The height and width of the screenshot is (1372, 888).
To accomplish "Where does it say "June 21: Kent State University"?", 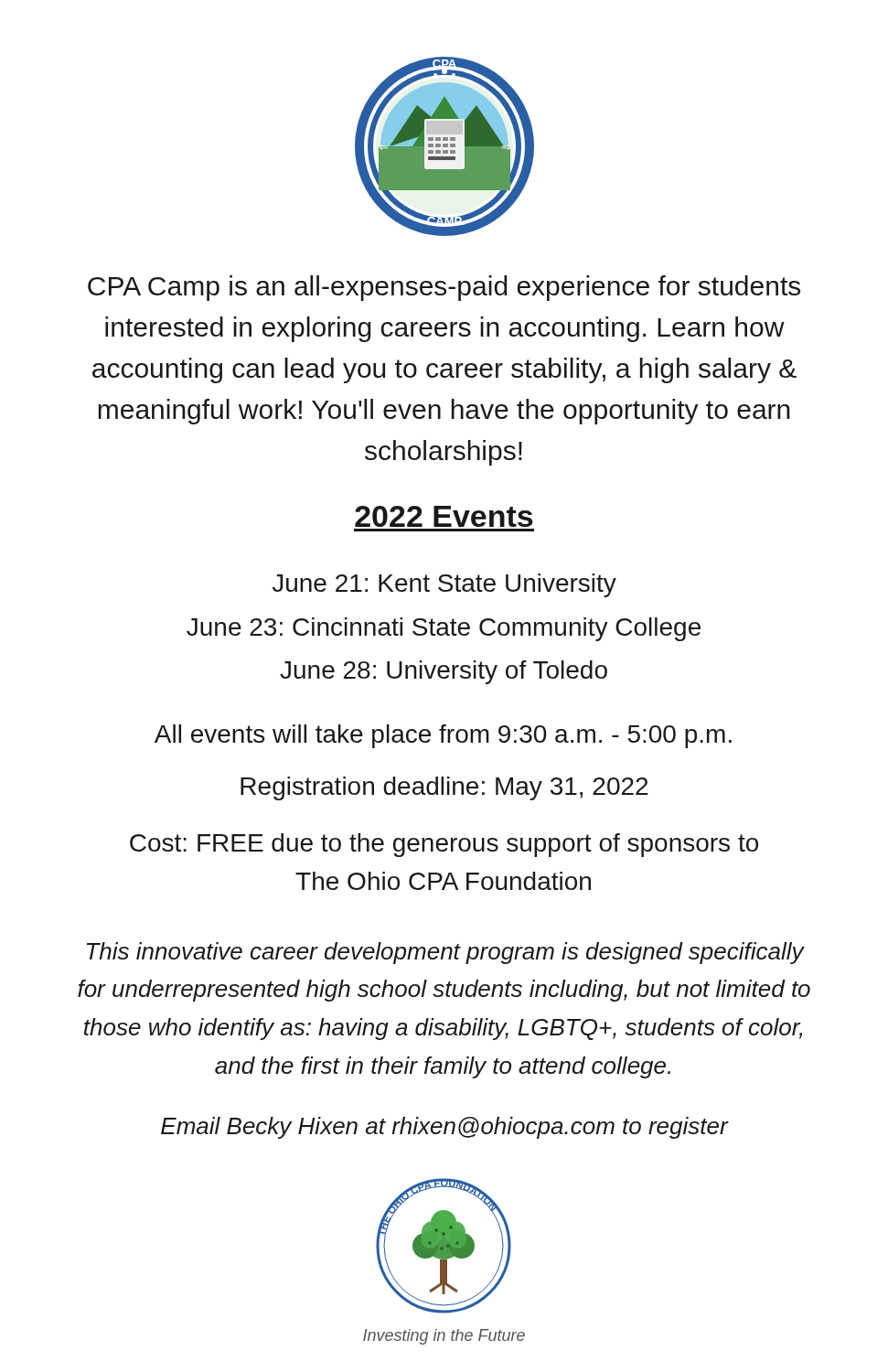I will (x=444, y=583).
